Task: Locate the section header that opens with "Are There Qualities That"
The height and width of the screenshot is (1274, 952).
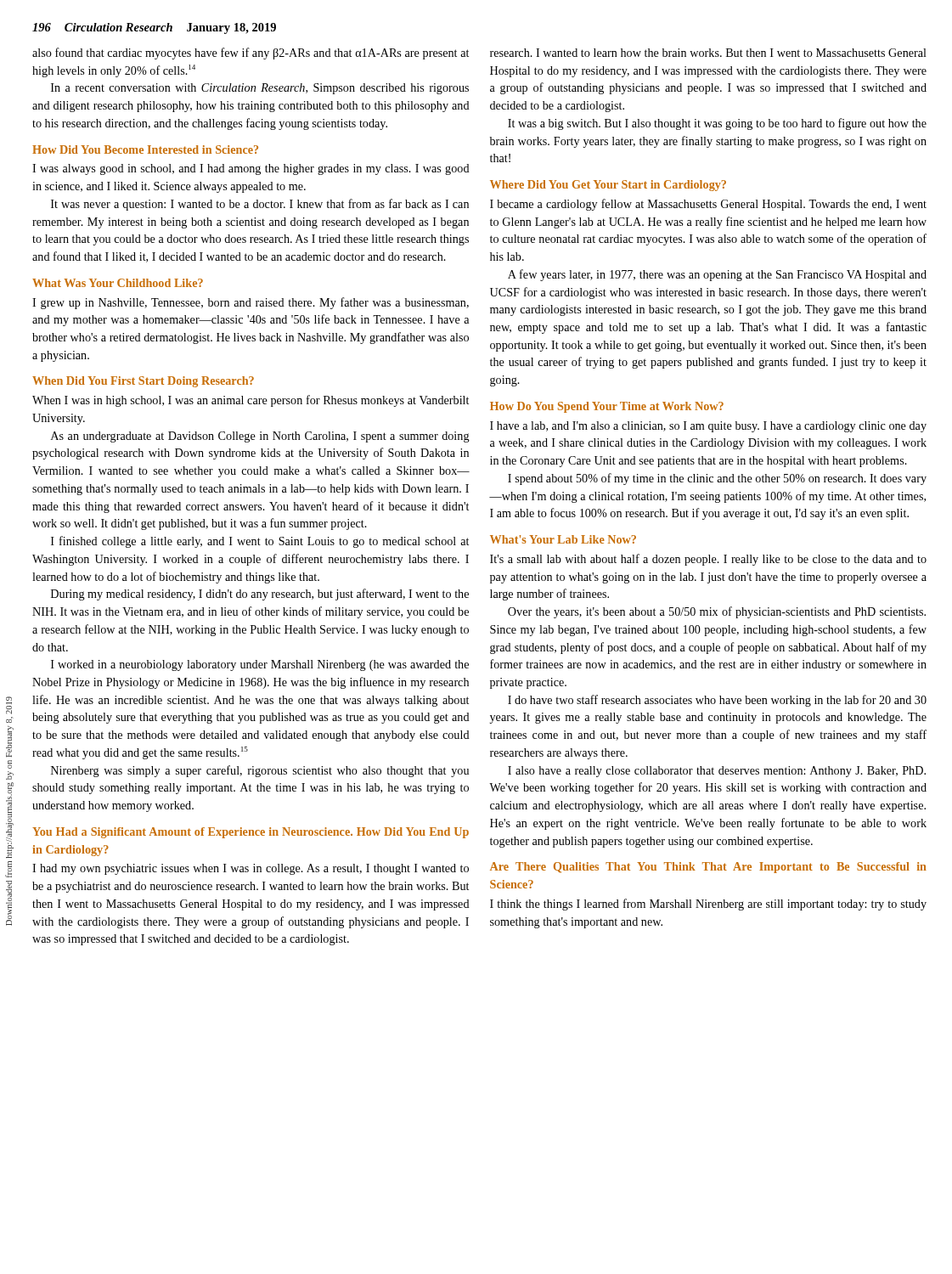Action: 708,875
